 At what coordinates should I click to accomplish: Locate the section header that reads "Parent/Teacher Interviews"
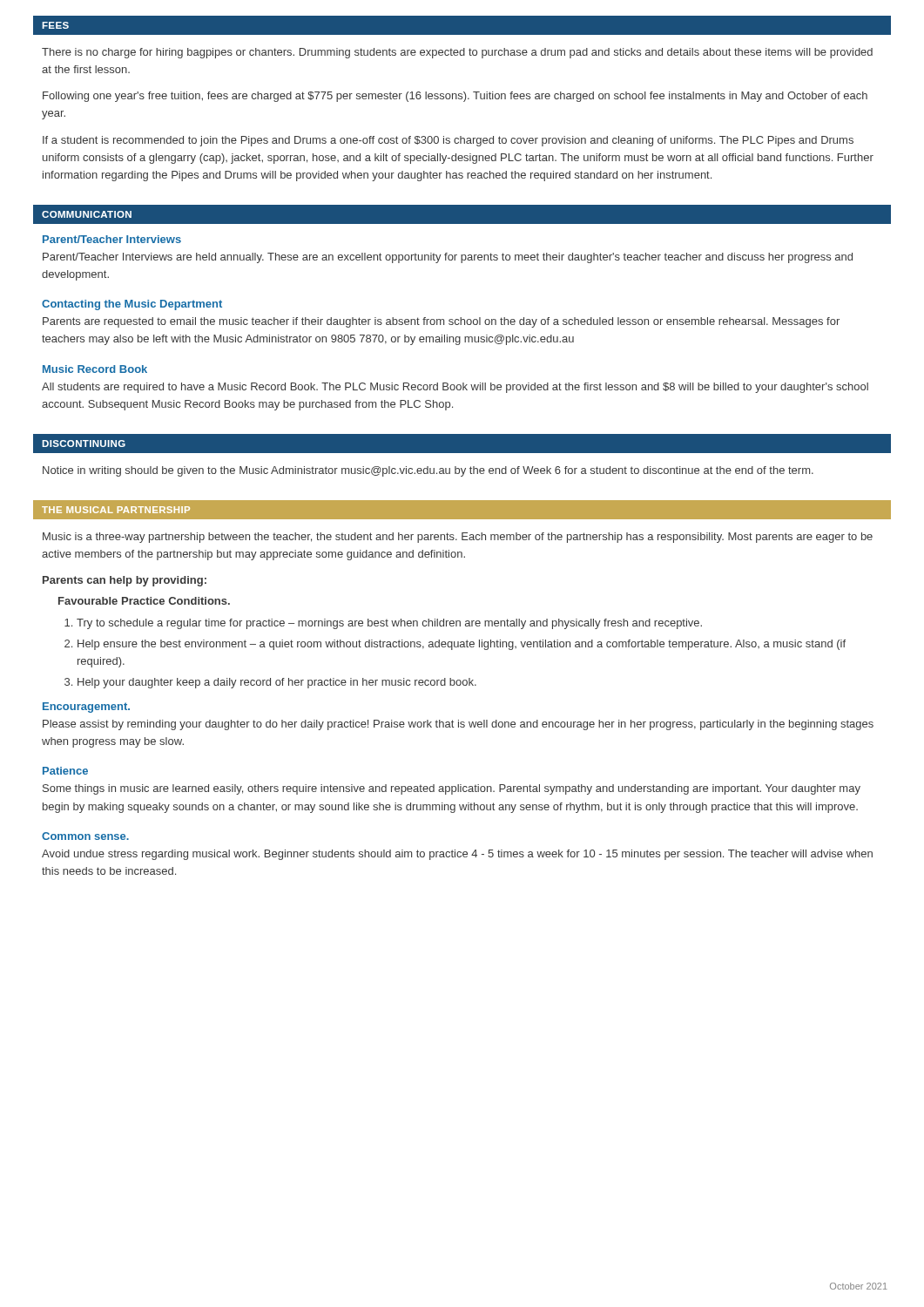112,239
